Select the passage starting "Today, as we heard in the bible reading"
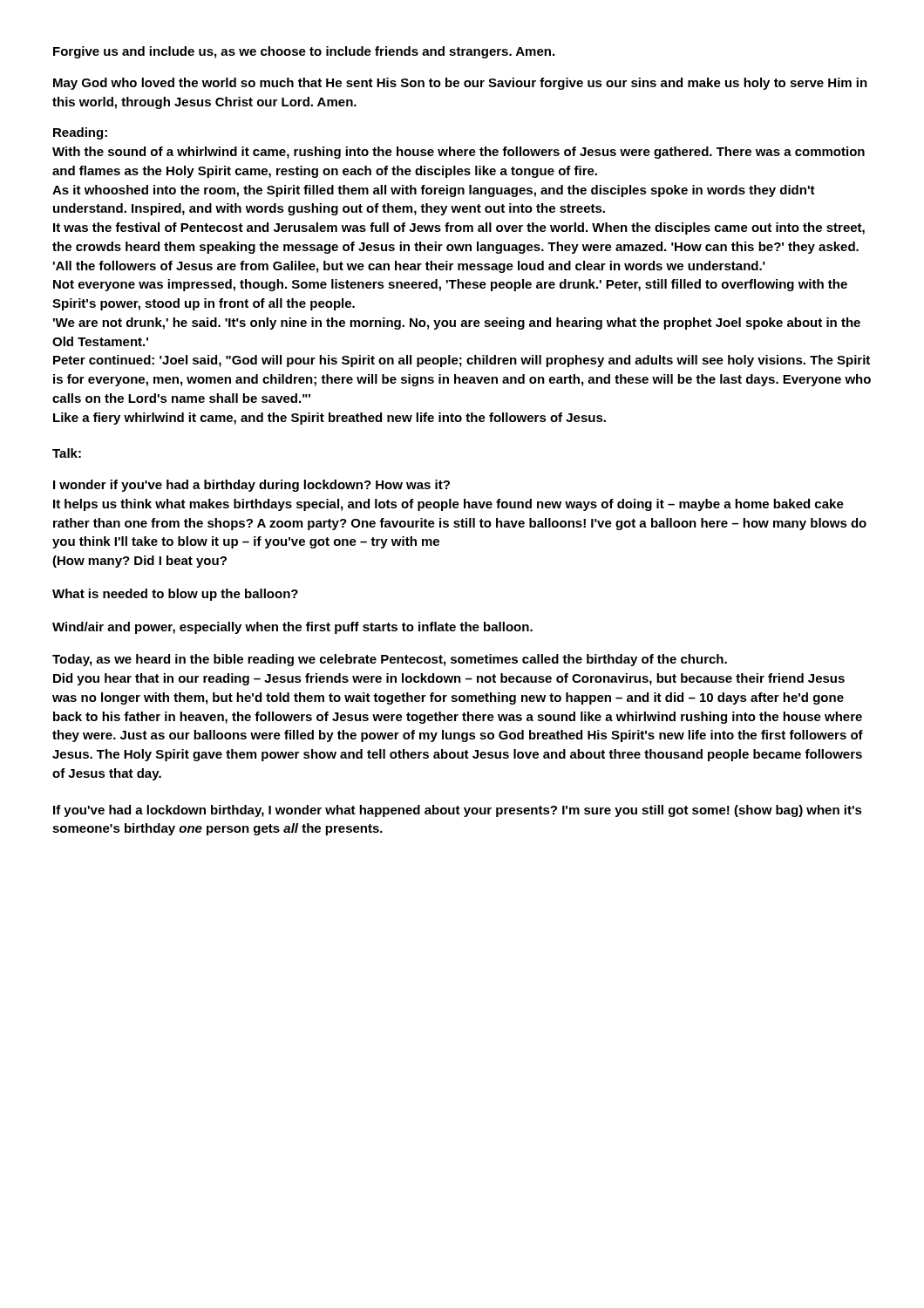The width and height of the screenshot is (924, 1308). [462, 716]
